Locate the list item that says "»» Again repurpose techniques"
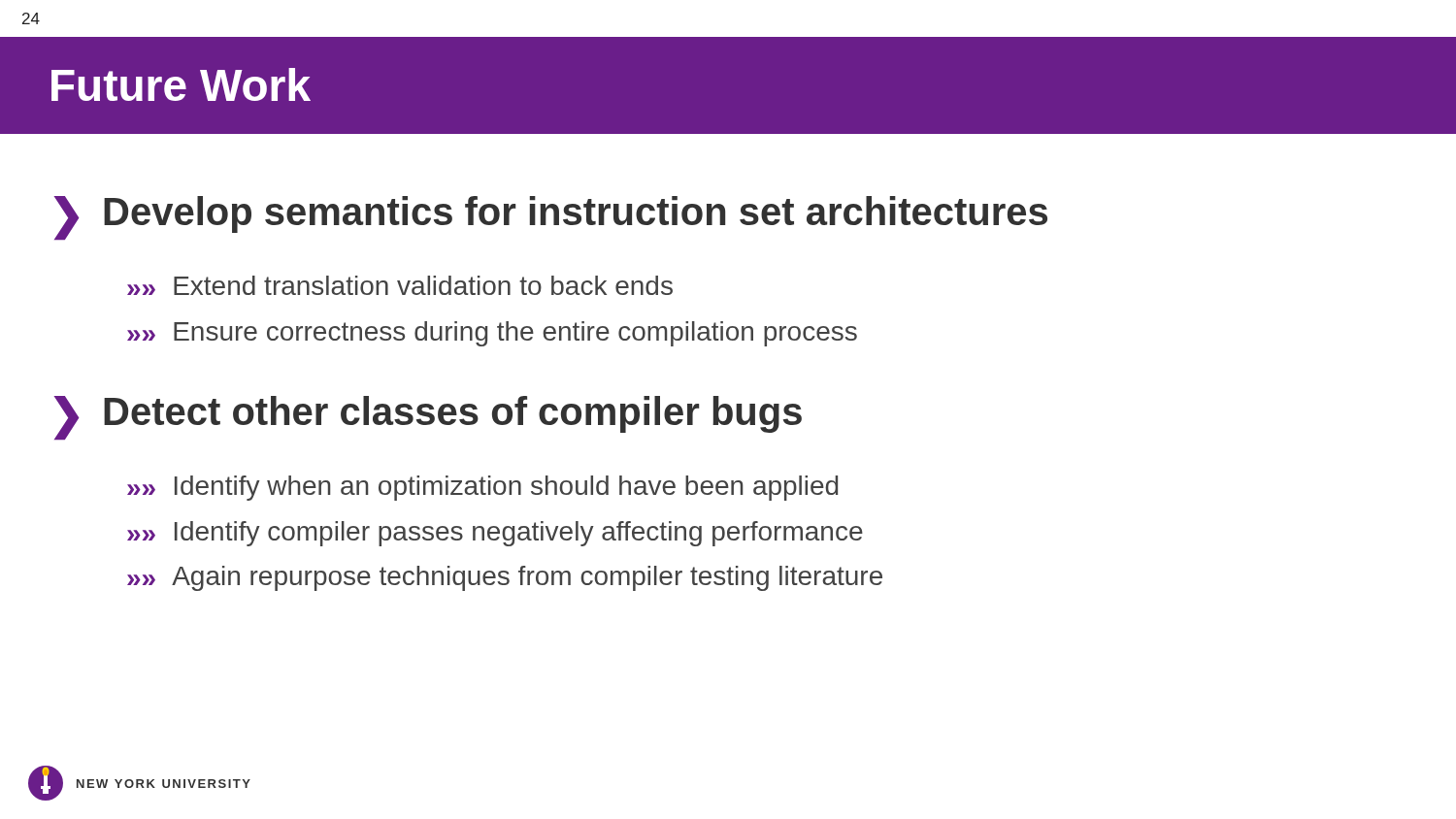 tap(505, 577)
